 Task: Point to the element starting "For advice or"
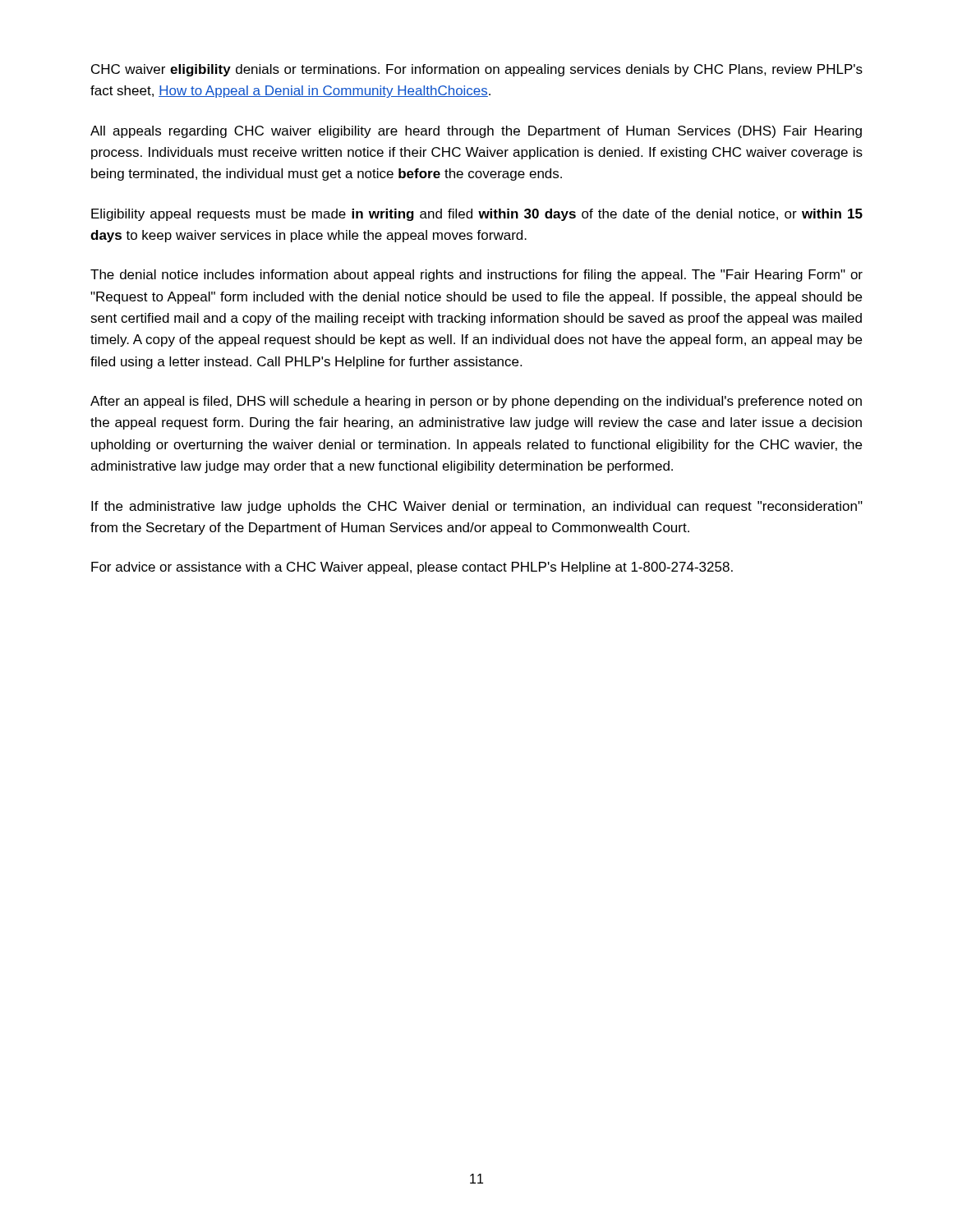(x=412, y=567)
